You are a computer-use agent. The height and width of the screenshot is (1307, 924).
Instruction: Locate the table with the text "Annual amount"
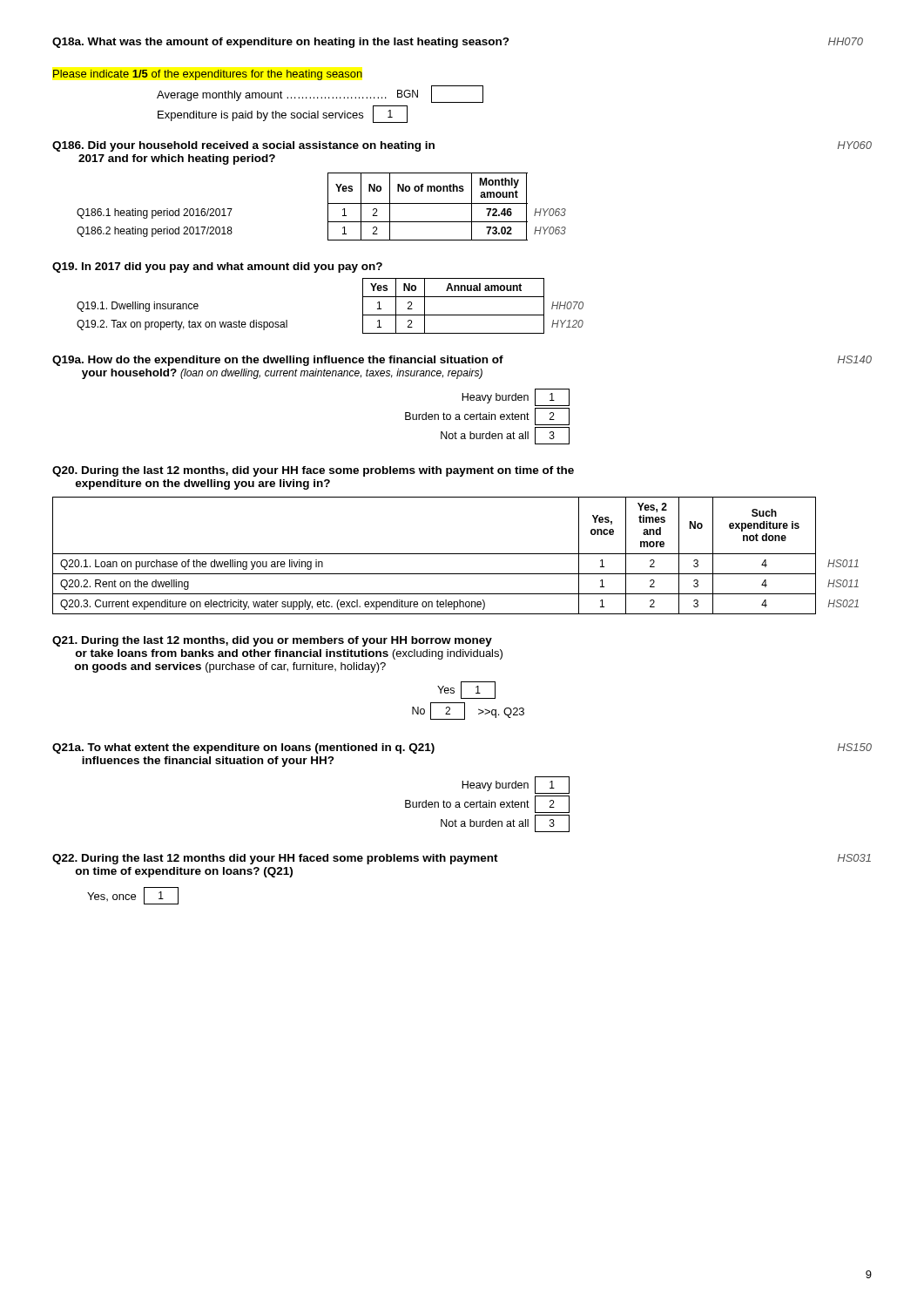471,306
